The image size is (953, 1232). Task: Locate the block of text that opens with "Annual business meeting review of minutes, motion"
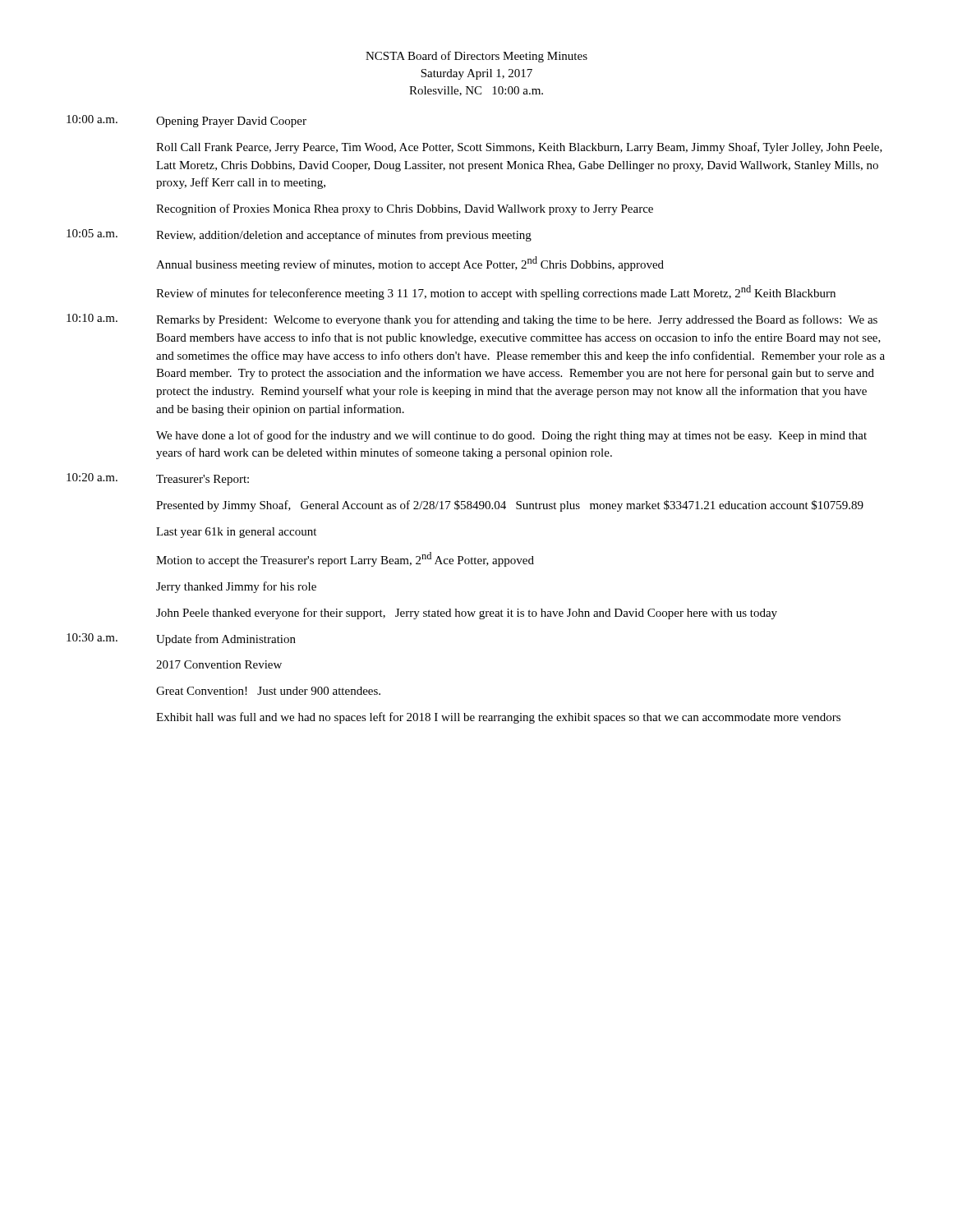(x=410, y=262)
